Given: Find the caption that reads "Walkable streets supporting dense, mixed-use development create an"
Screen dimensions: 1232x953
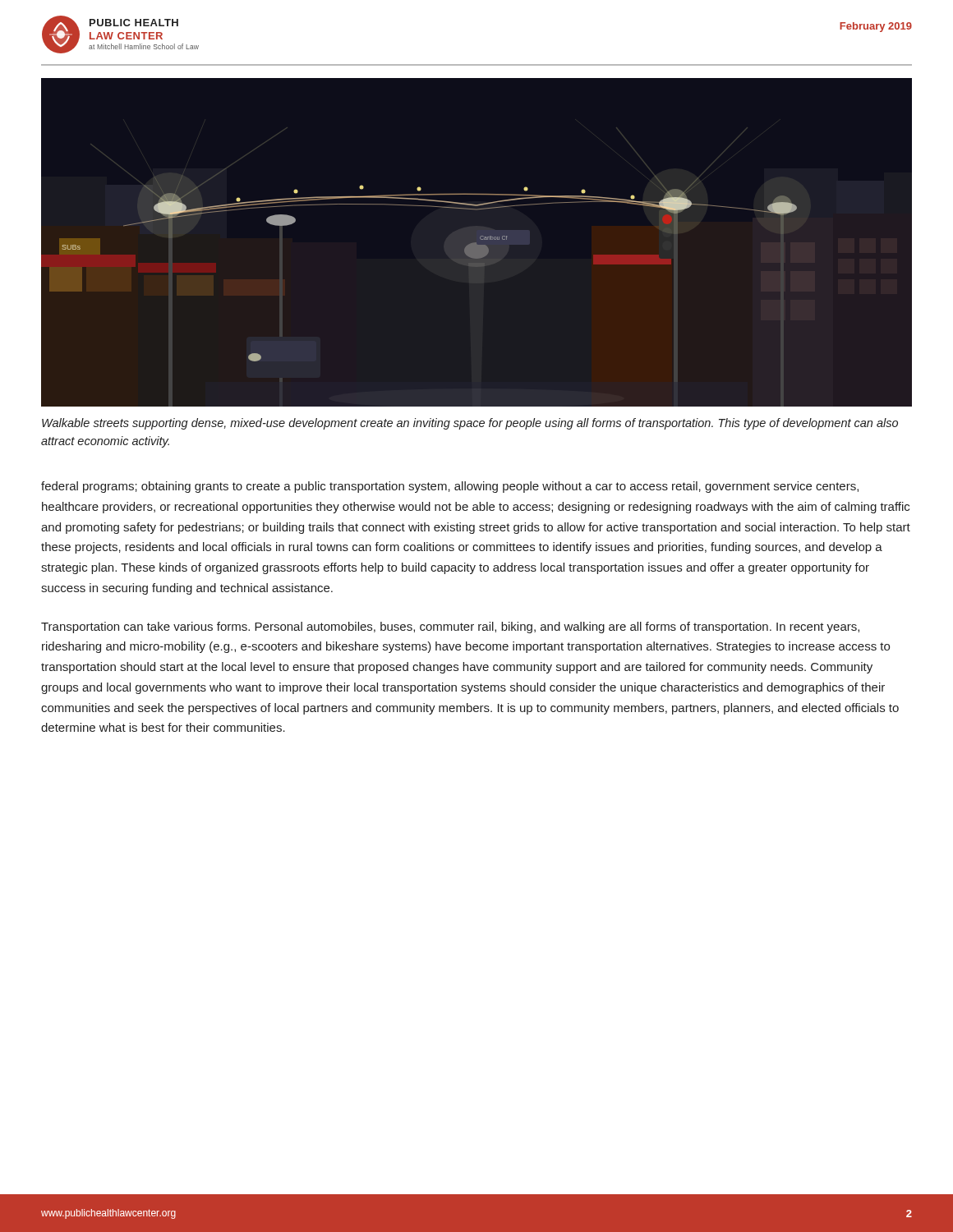Looking at the screenshot, I should click(476, 433).
